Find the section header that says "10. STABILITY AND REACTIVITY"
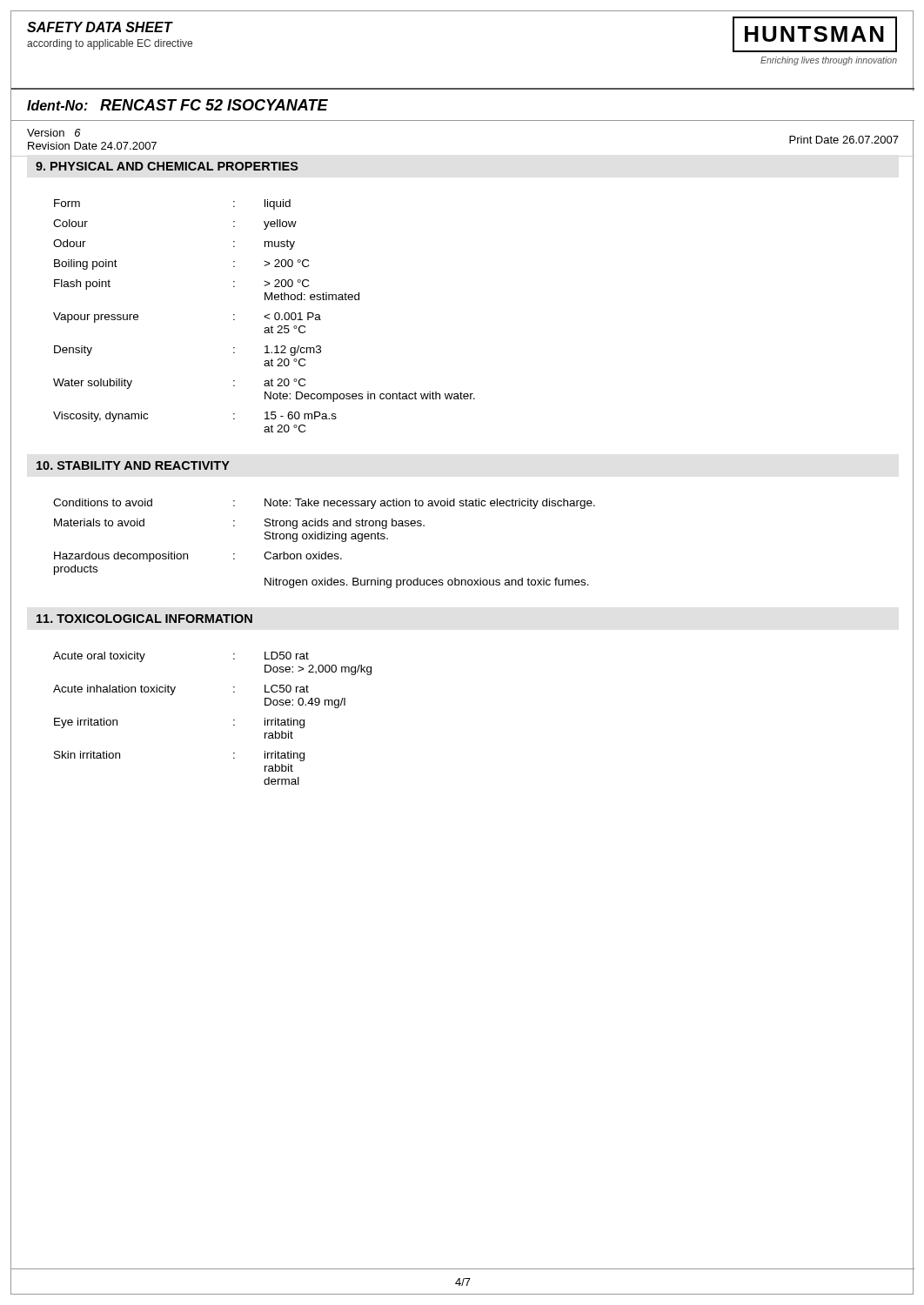Image resolution: width=924 pixels, height=1305 pixels. point(133,465)
